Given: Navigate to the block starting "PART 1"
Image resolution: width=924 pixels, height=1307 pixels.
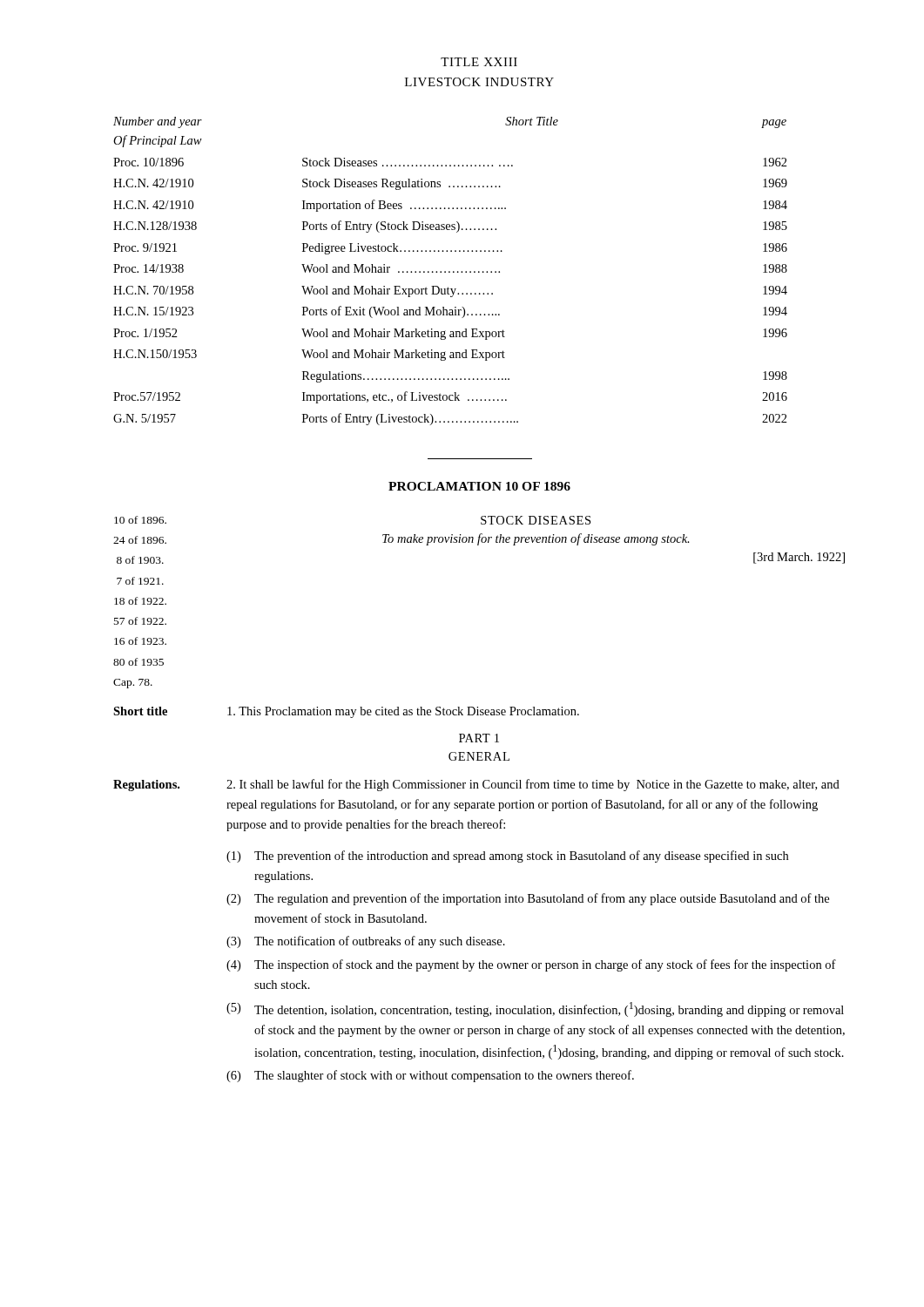Looking at the screenshot, I should click(479, 738).
